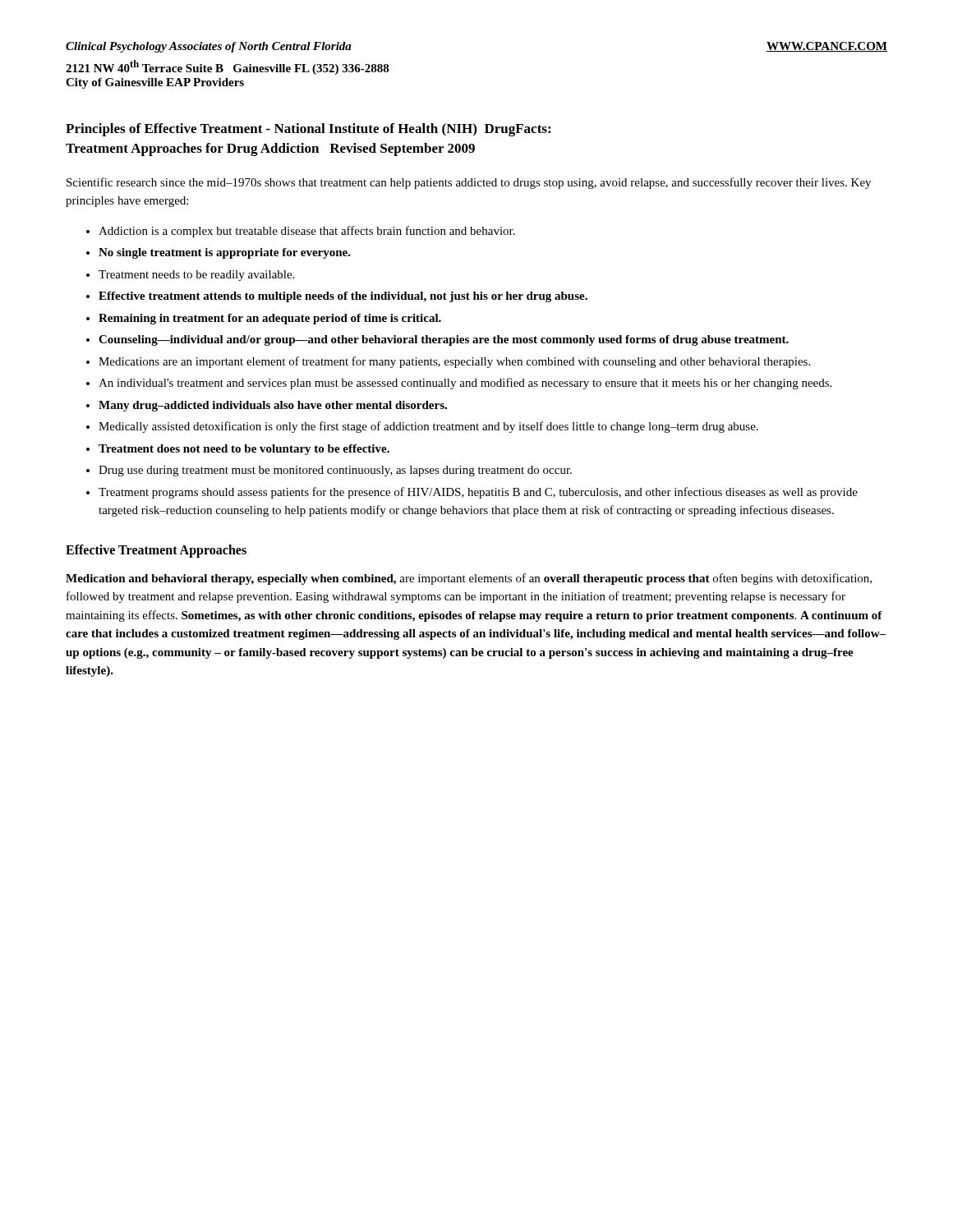Click on the list item with the text "Treatment does not"
The height and width of the screenshot is (1232, 953).
pos(244,448)
